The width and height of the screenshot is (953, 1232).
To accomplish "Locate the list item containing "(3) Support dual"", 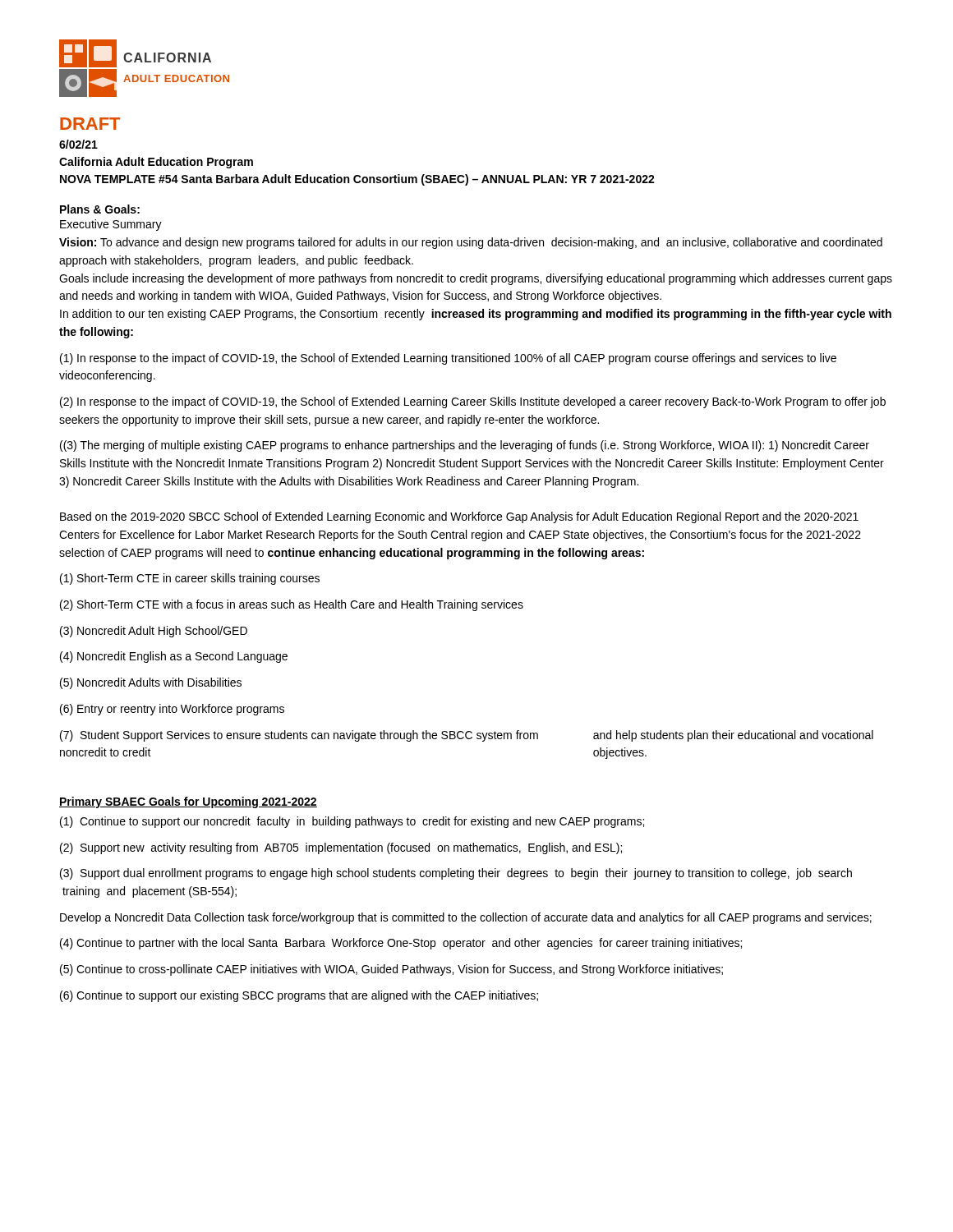I will tap(456, 882).
